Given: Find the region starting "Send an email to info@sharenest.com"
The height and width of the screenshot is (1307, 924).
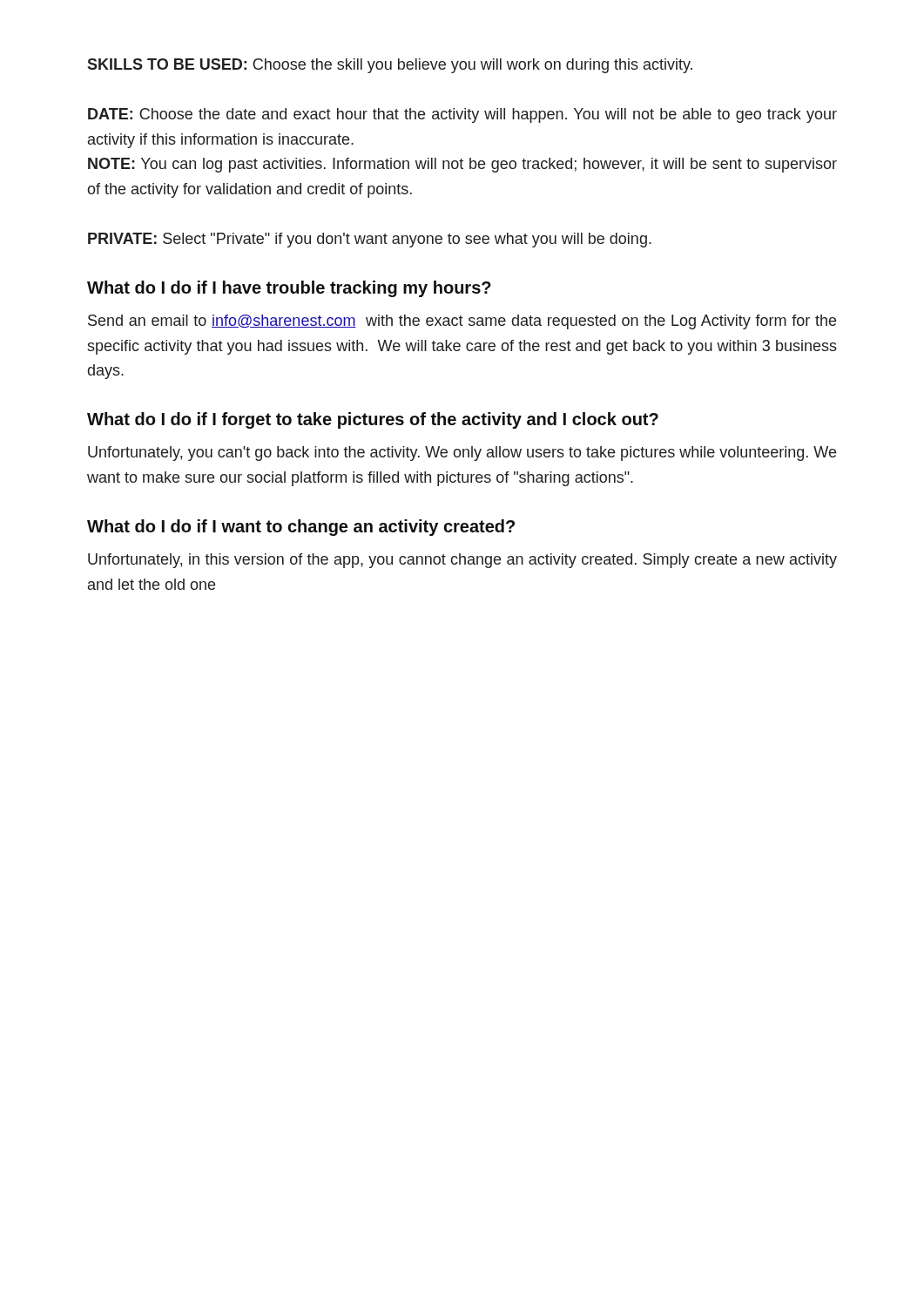Looking at the screenshot, I should (x=462, y=346).
